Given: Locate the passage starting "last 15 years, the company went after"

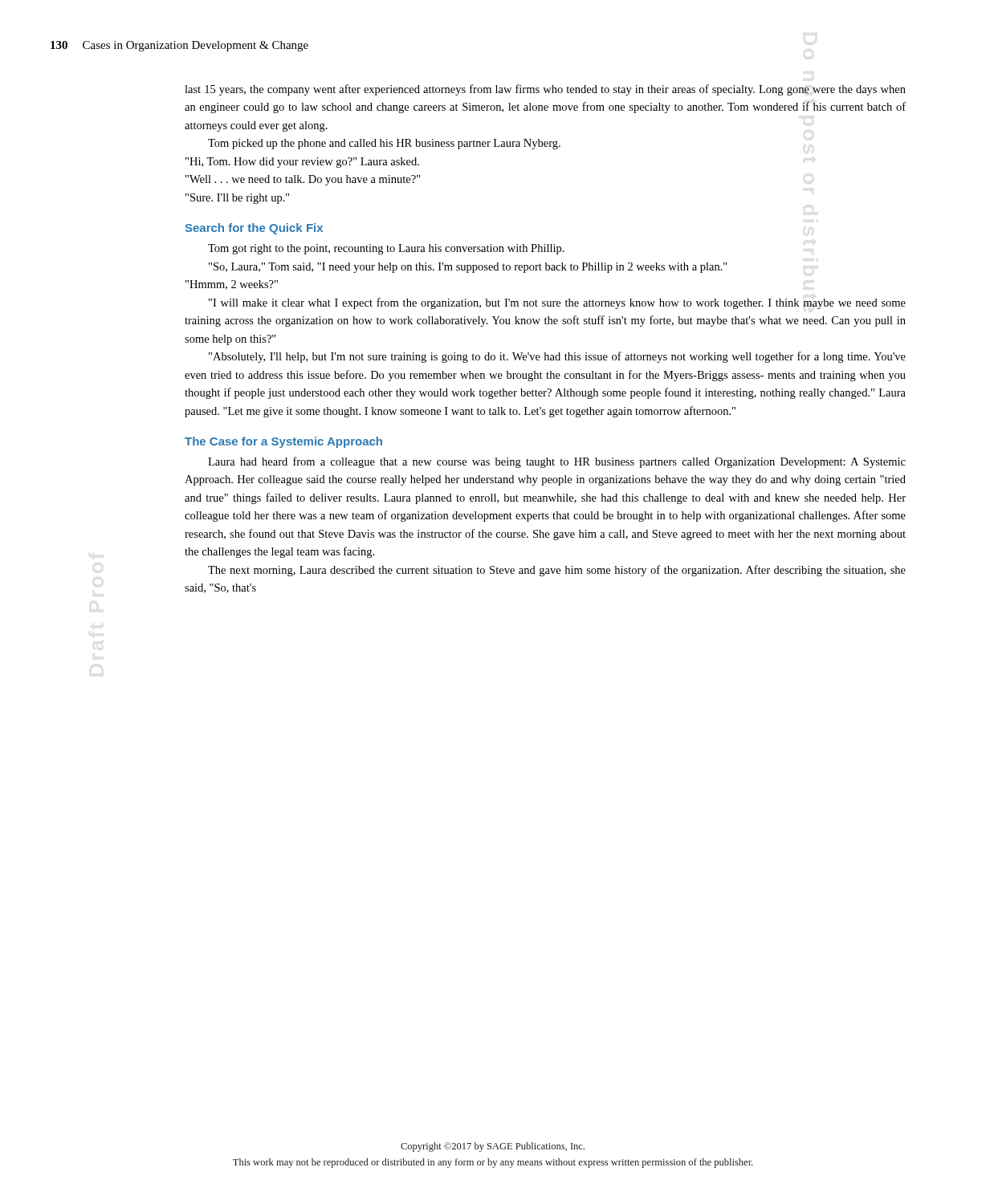Looking at the screenshot, I should coord(545,143).
